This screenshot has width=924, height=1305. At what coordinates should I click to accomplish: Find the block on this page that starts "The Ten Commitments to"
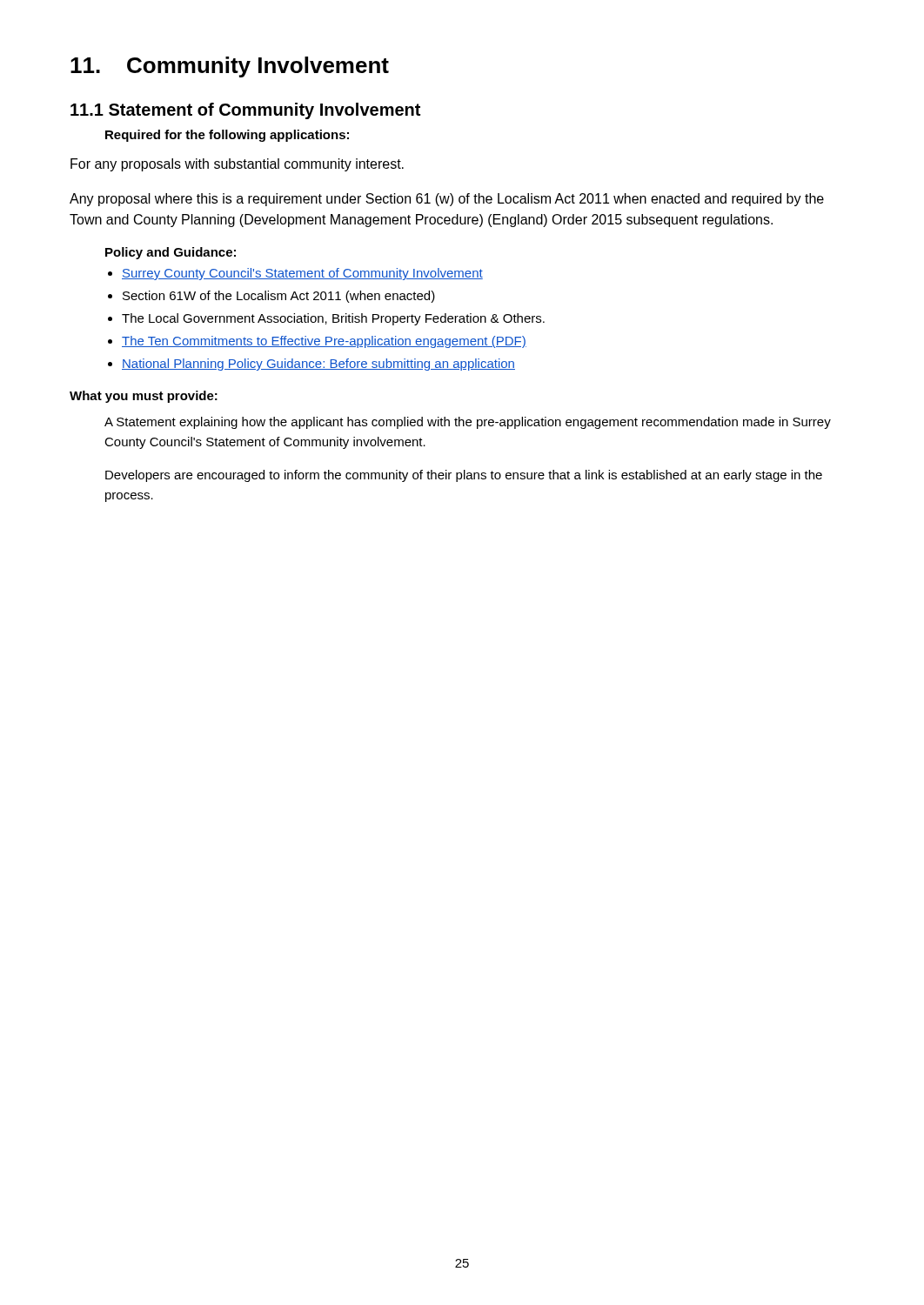pyautogui.click(x=488, y=341)
